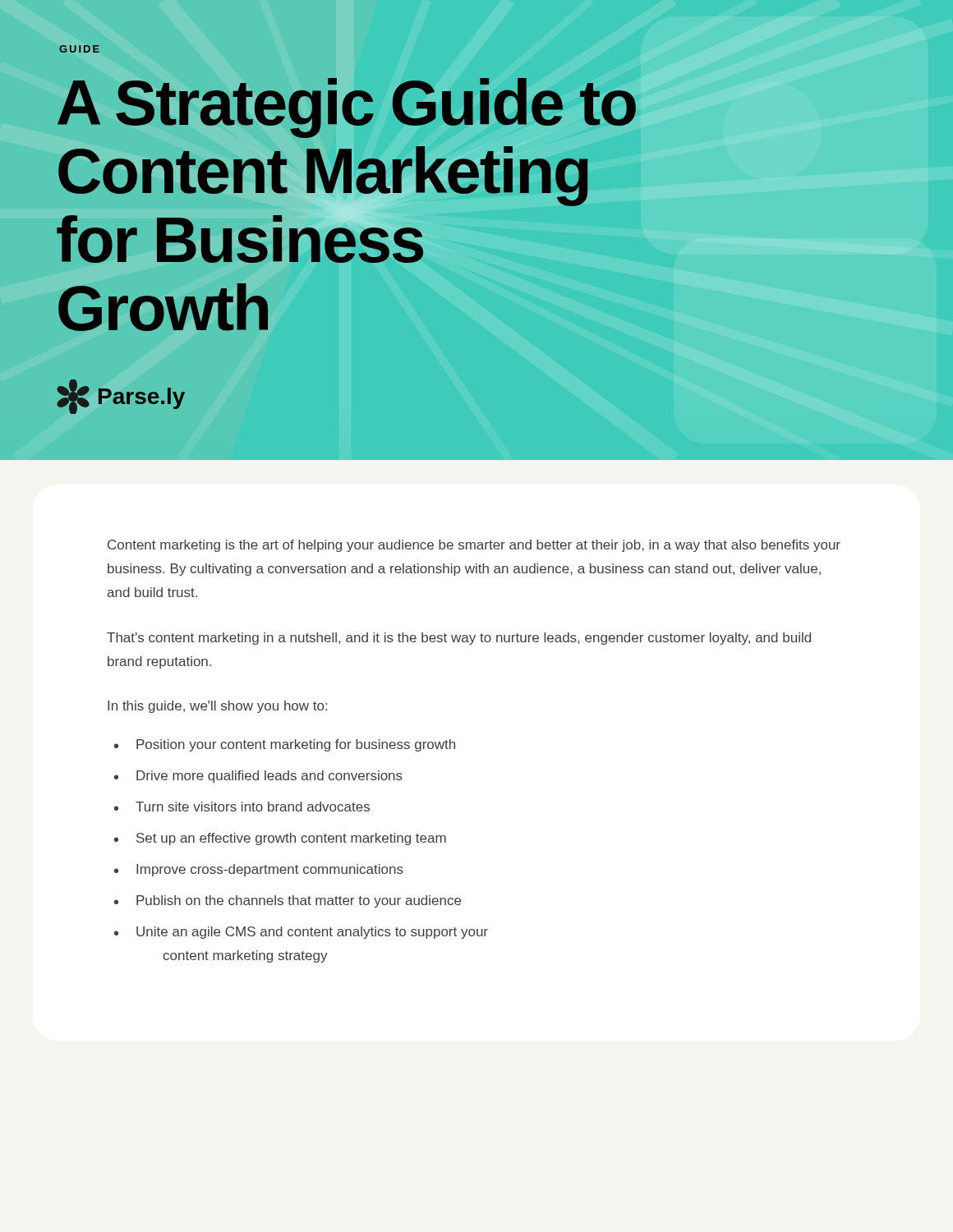Locate the block of text that opens with "• Publish on the channels that"
Viewport: 953px width, 1232px height.
click(288, 902)
